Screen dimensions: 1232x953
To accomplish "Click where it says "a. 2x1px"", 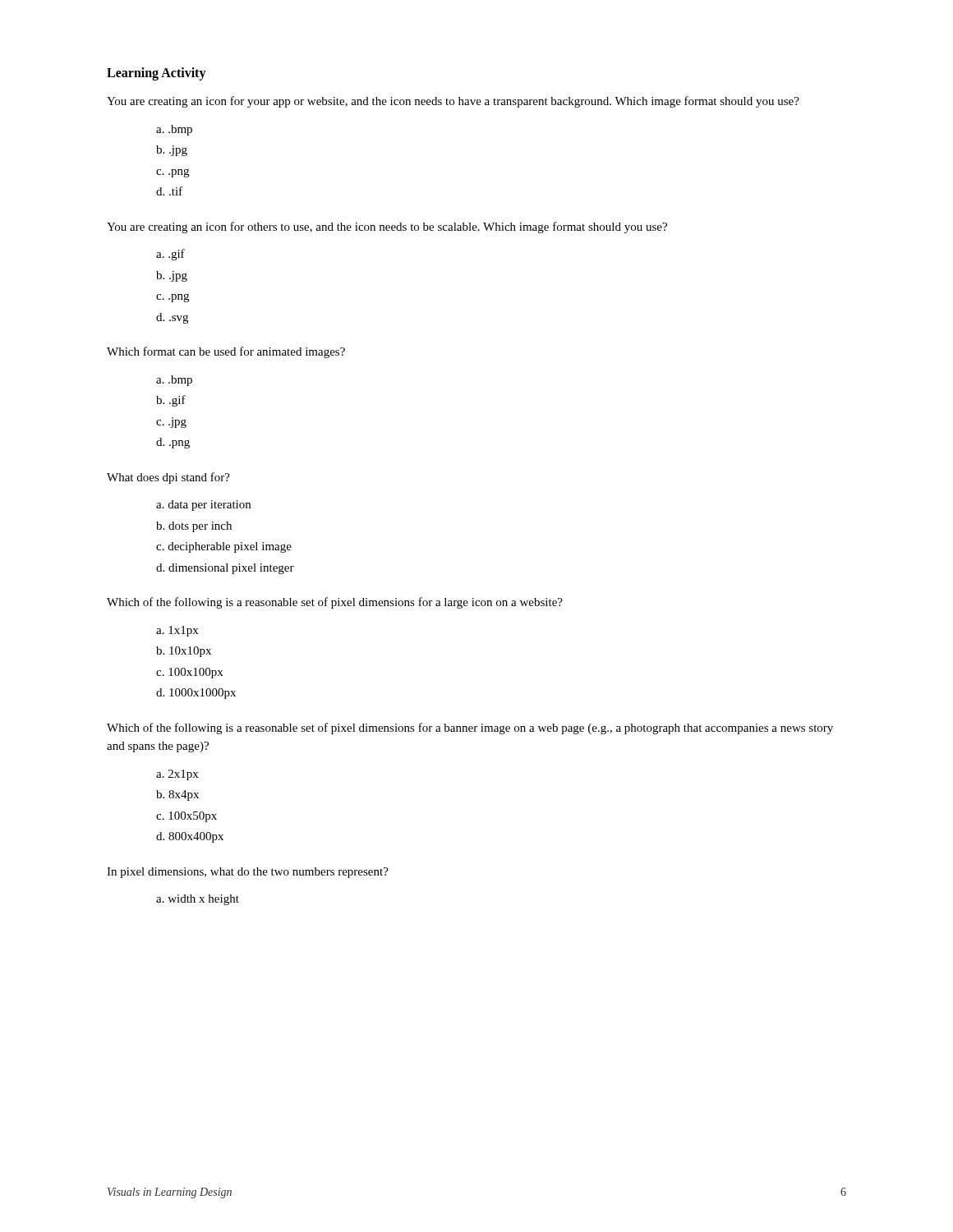I will 177,773.
